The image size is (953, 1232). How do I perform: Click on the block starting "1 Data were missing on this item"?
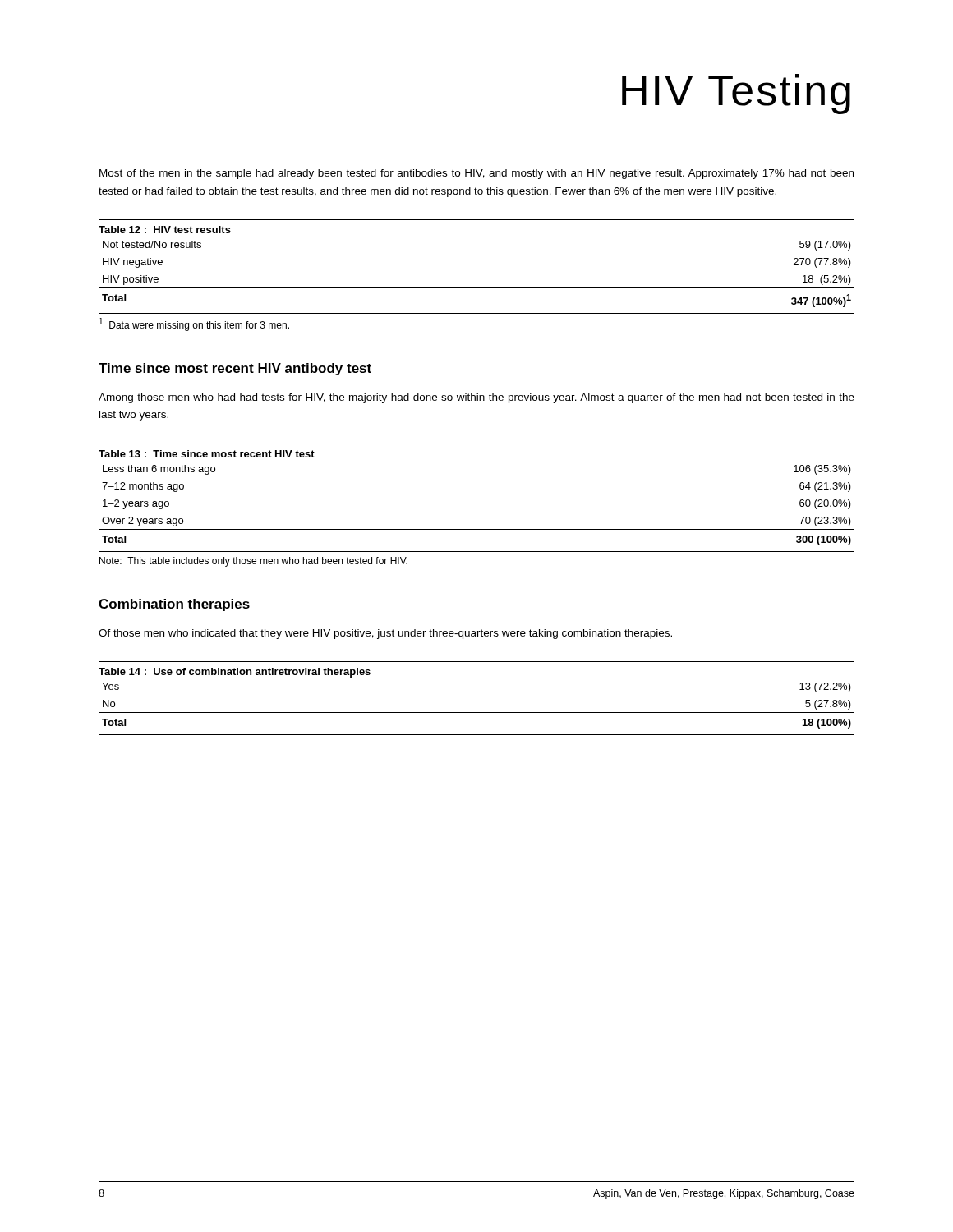click(x=194, y=324)
